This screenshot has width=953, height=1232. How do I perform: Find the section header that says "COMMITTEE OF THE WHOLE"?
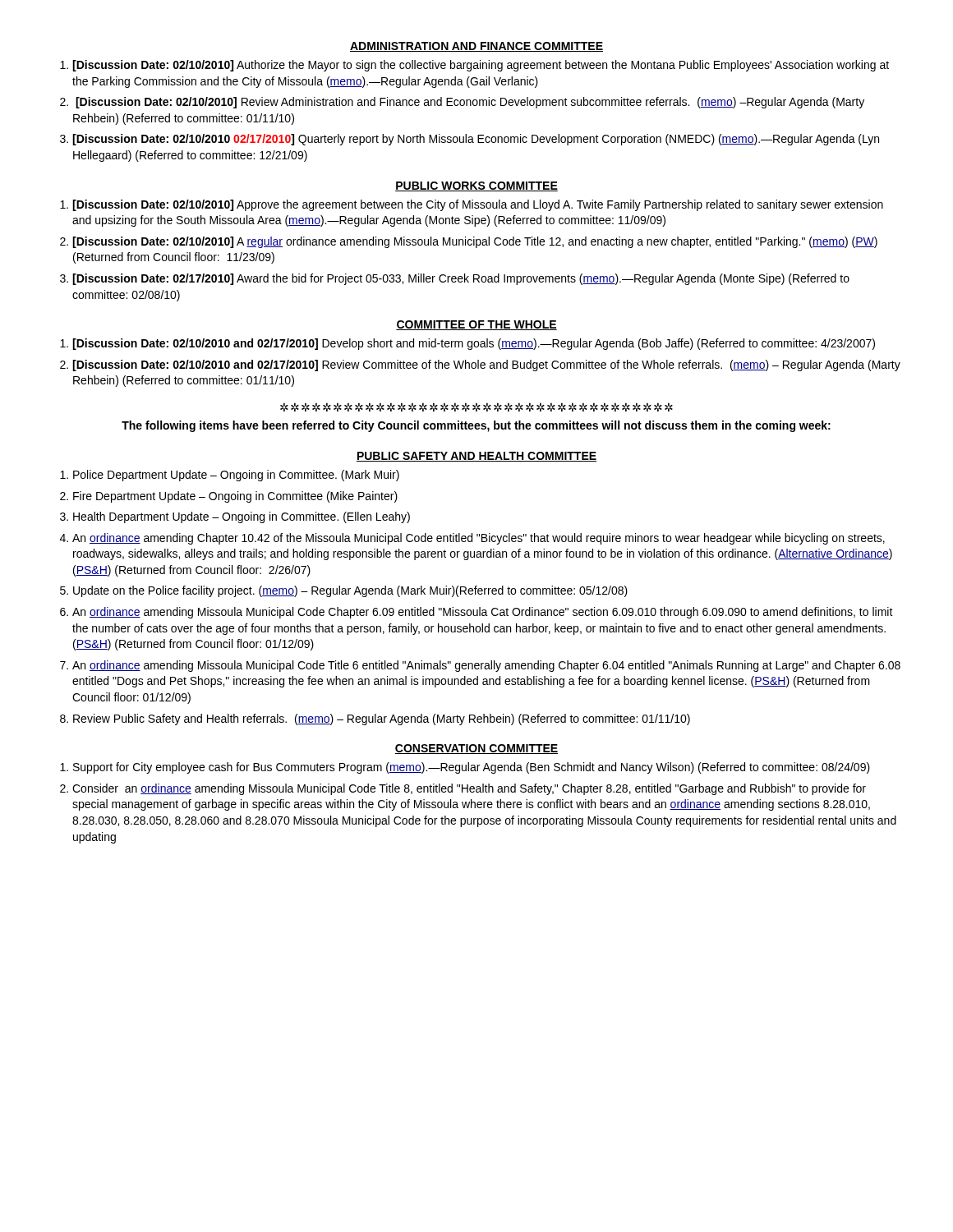[476, 325]
